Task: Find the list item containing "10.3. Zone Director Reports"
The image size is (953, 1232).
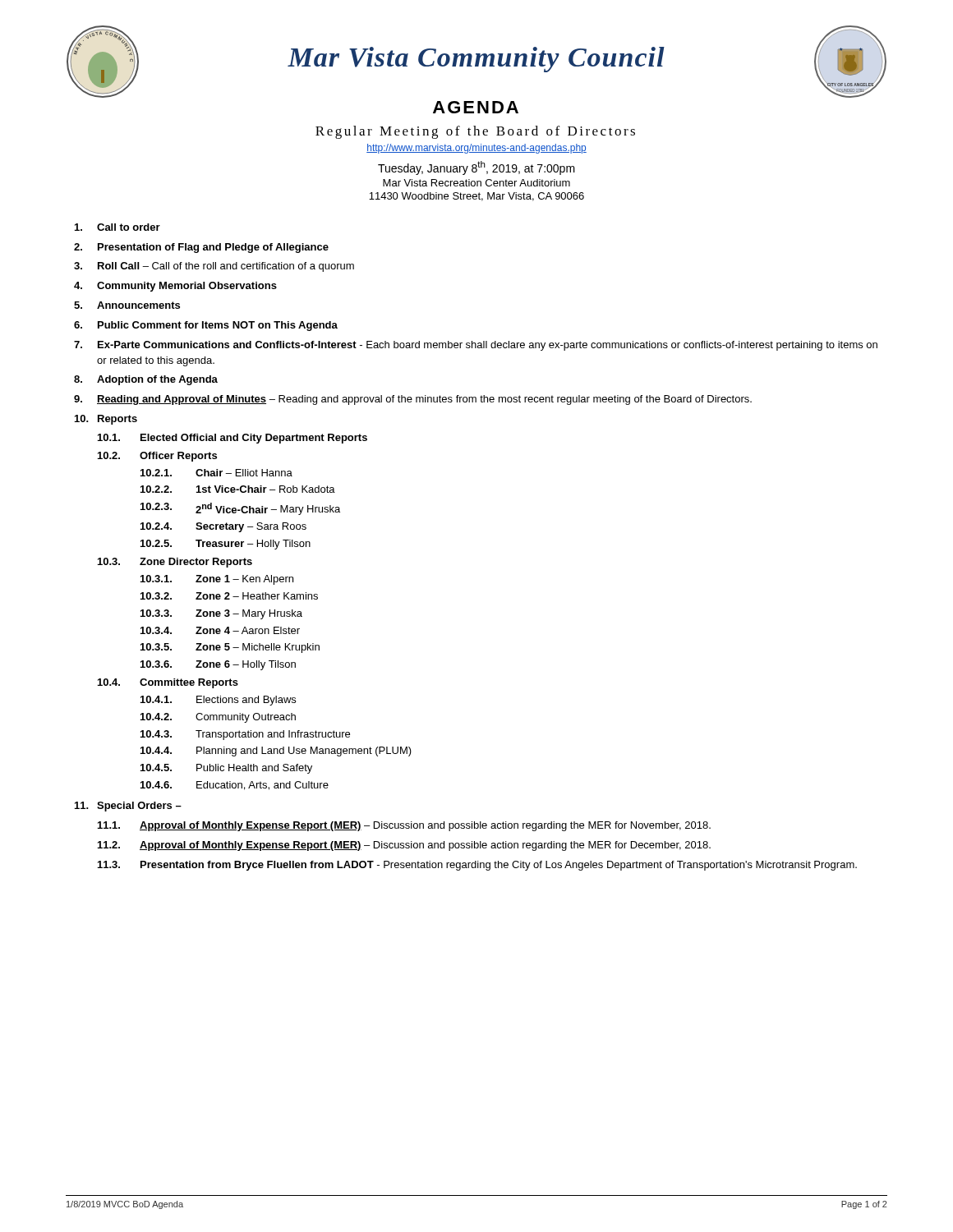Action: [175, 562]
